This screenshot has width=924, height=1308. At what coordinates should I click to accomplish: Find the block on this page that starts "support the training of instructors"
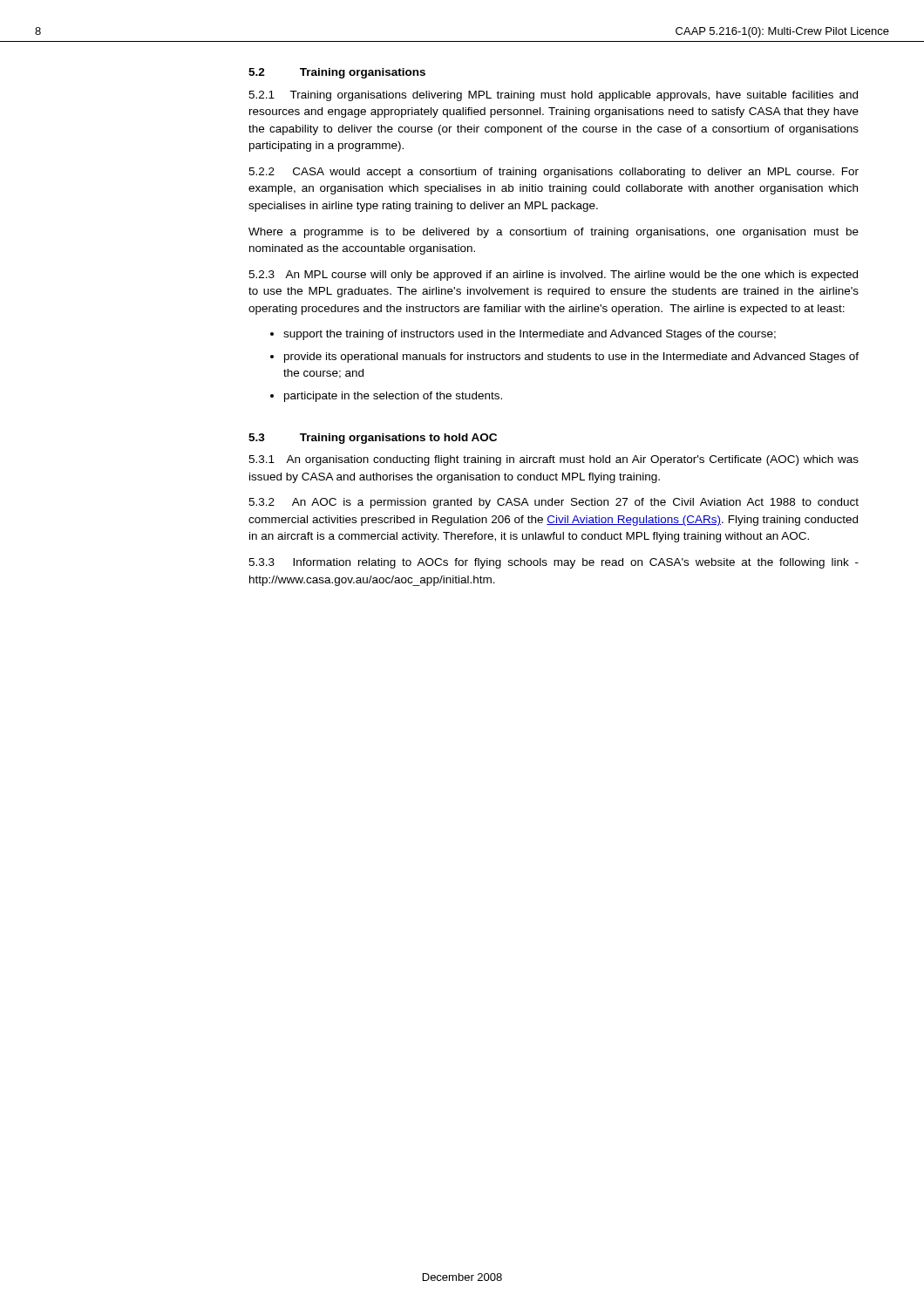530,334
